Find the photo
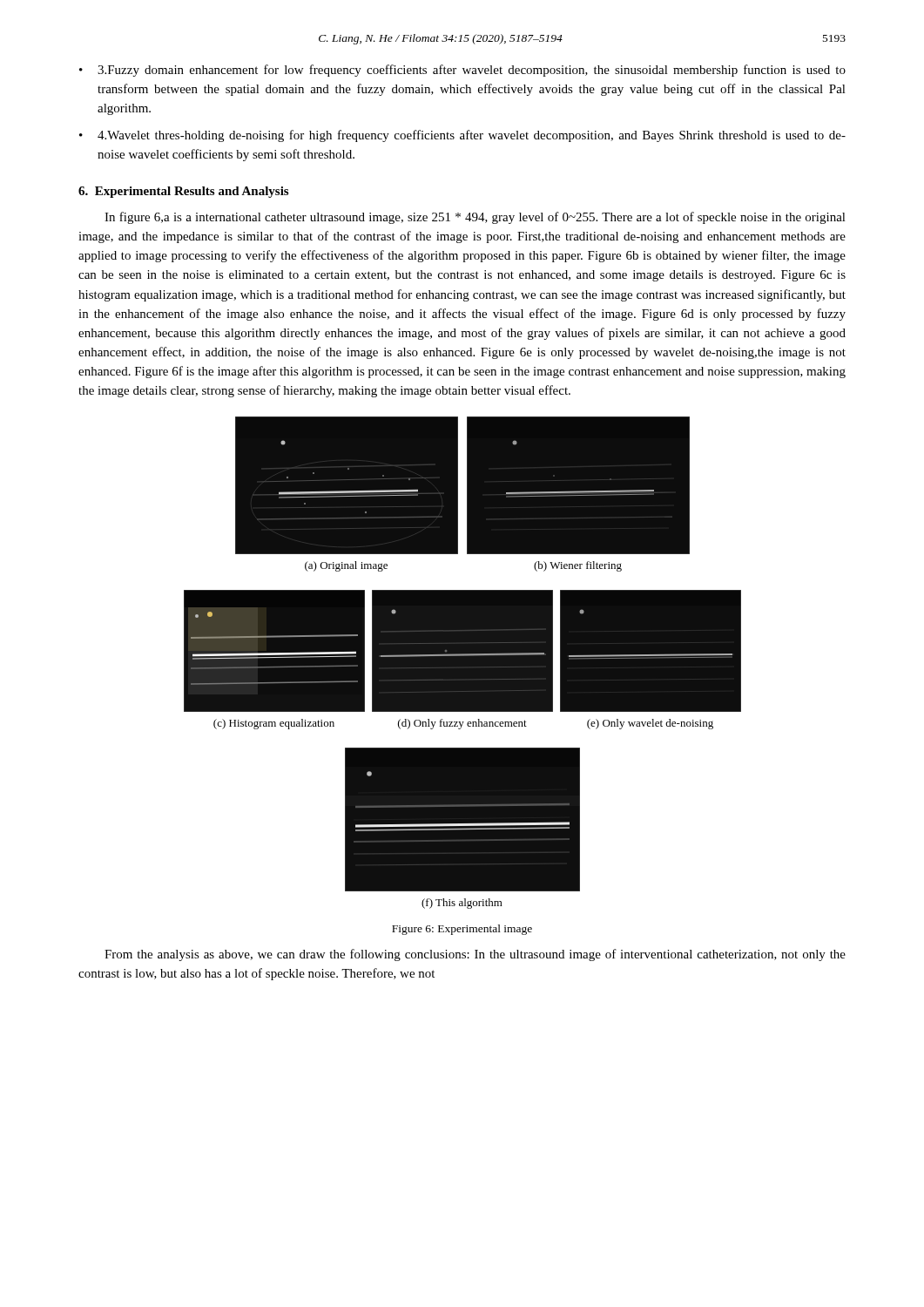 pyautogui.click(x=462, y=665)
